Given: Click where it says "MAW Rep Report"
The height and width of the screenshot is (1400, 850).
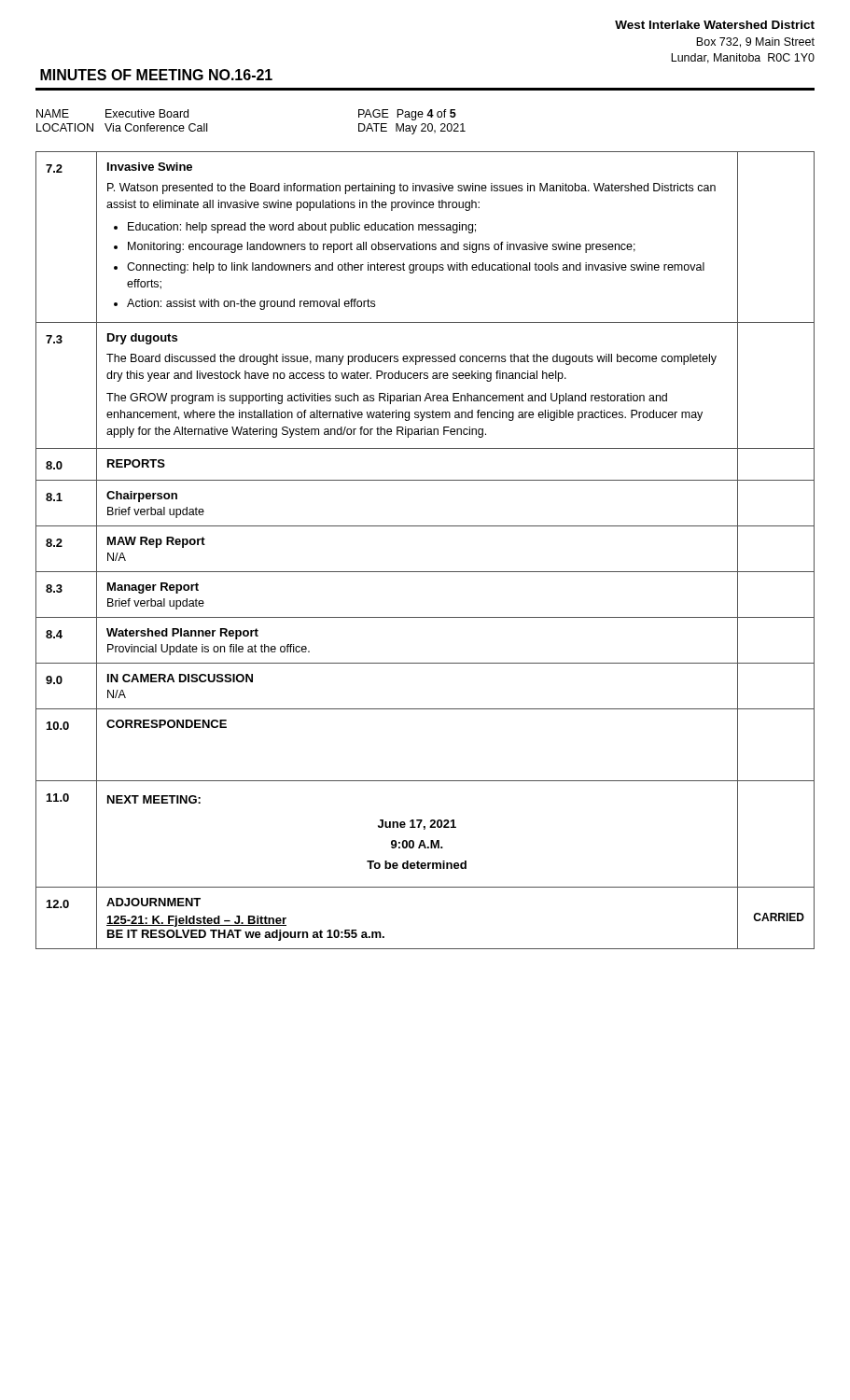Looking at the screenshot, I should coord(156,540).
